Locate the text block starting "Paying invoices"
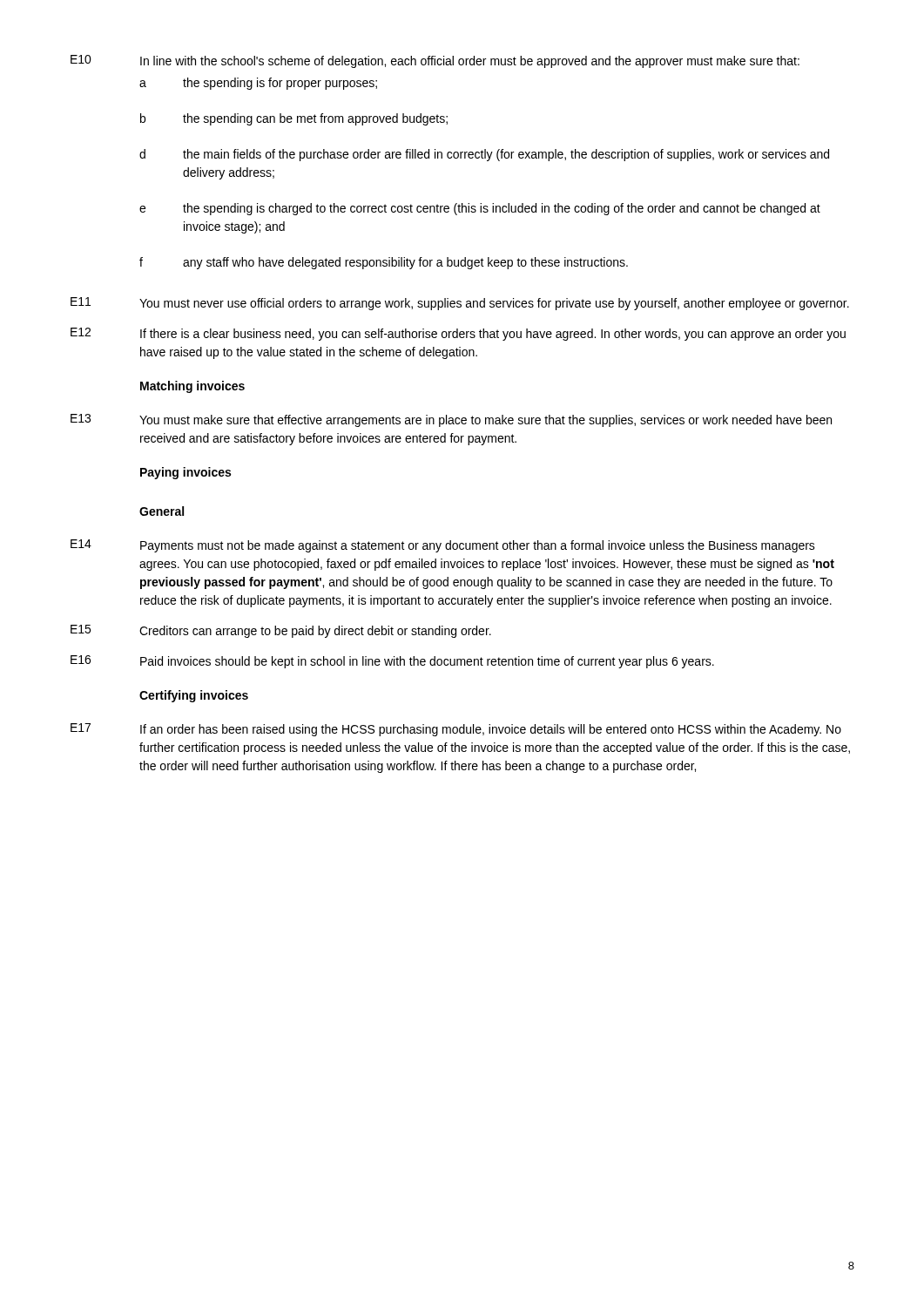Image resolution: width=924 pixels, height=1307 pixels. [x=185, y=473]
